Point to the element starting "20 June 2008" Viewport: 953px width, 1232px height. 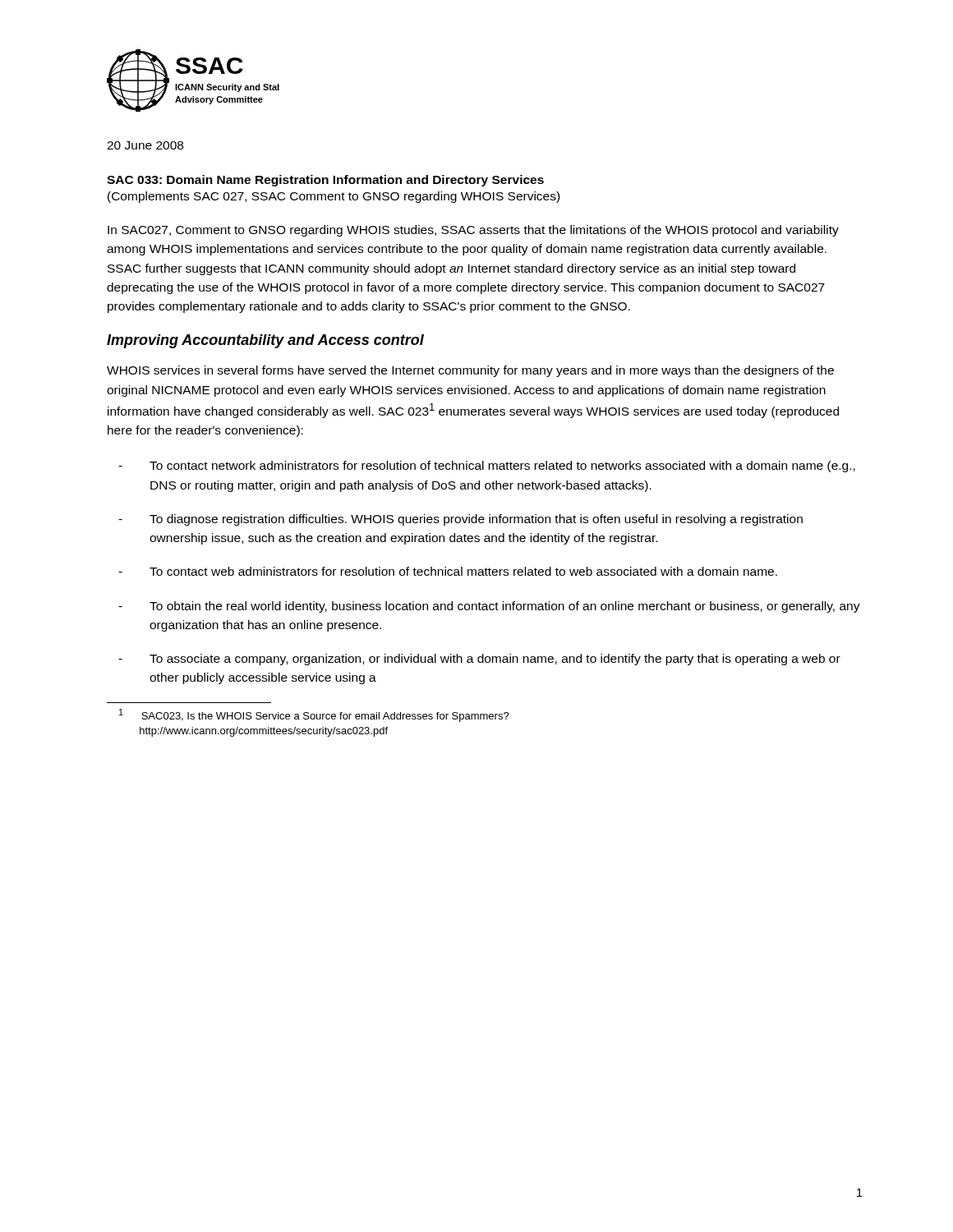point(145,145)
